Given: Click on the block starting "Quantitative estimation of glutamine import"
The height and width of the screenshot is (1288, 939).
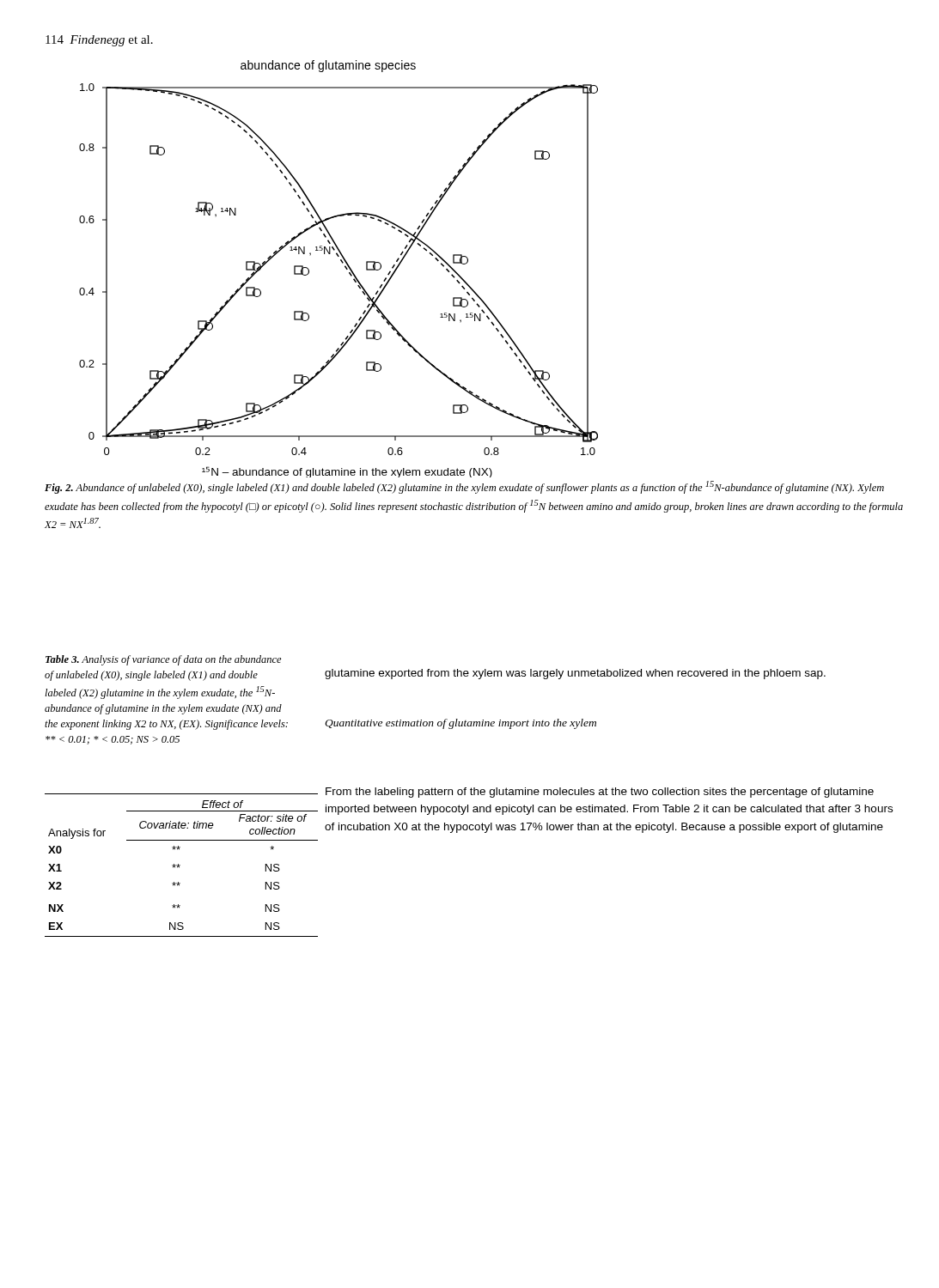Looking at the screenshot, I should pos(461,723).
